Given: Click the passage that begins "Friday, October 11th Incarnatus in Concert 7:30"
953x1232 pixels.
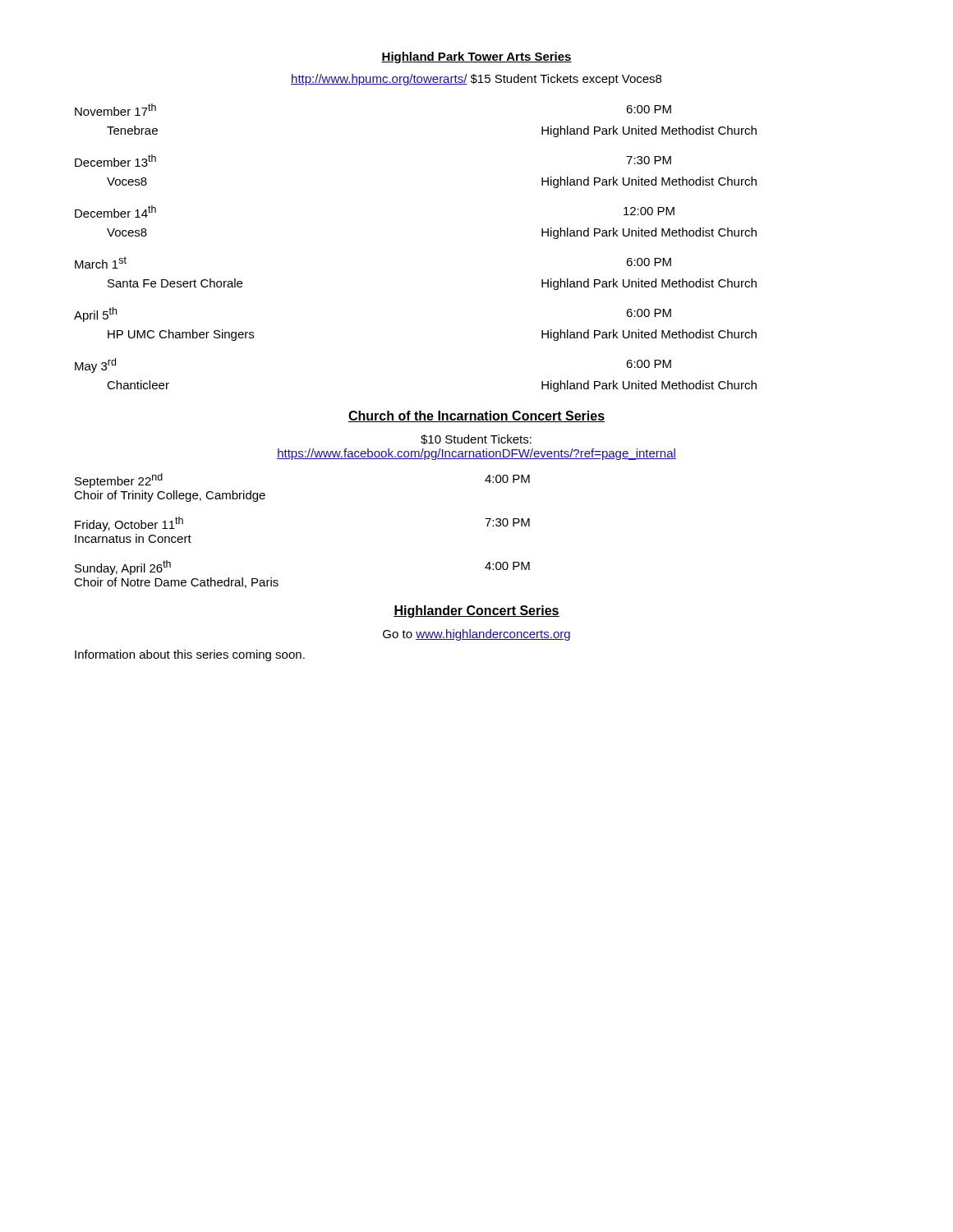Looking at the screenshot, I should pos(476,530).
